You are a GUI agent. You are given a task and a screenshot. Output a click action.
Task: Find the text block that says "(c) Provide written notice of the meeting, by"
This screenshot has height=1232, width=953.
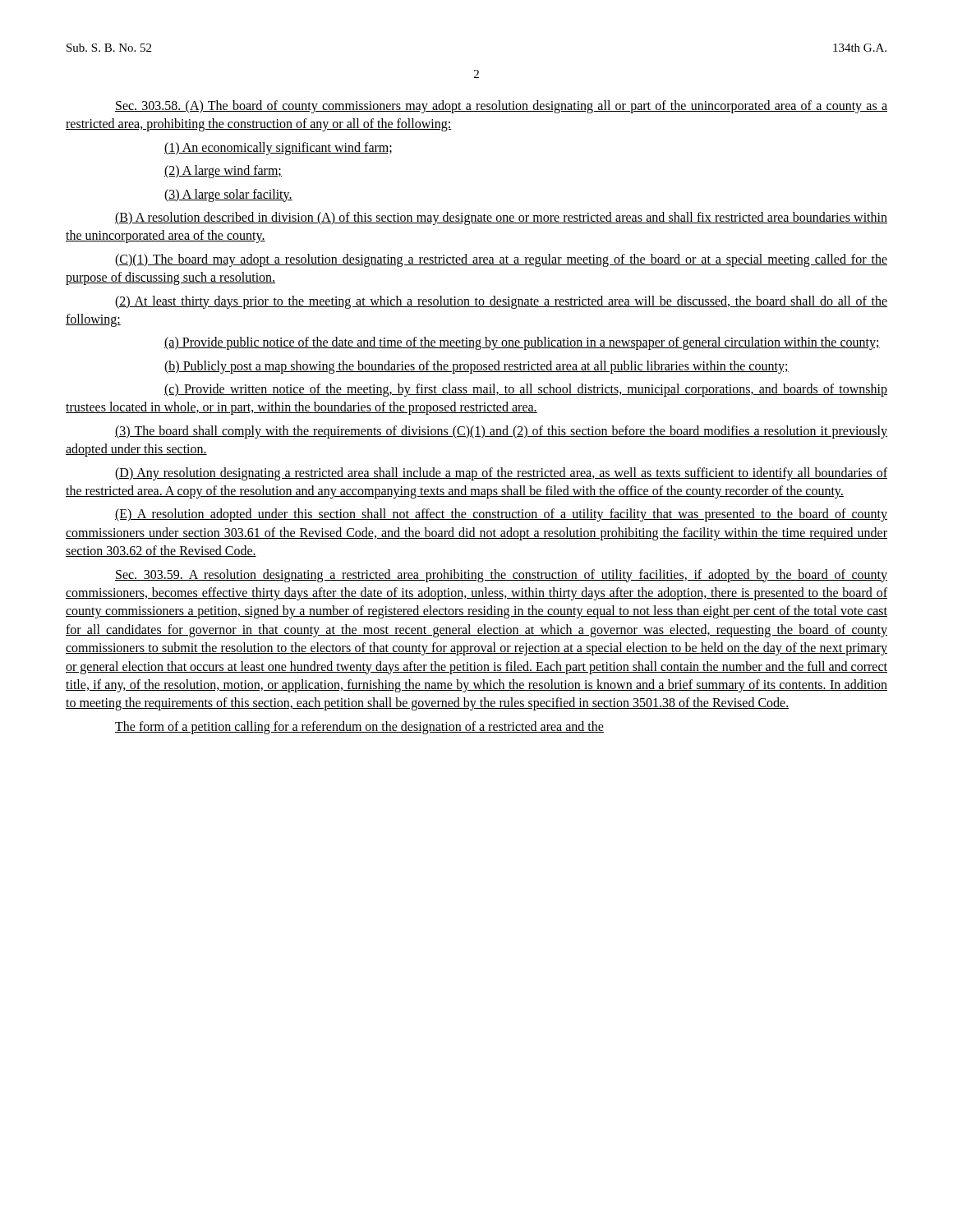[476, 398]
